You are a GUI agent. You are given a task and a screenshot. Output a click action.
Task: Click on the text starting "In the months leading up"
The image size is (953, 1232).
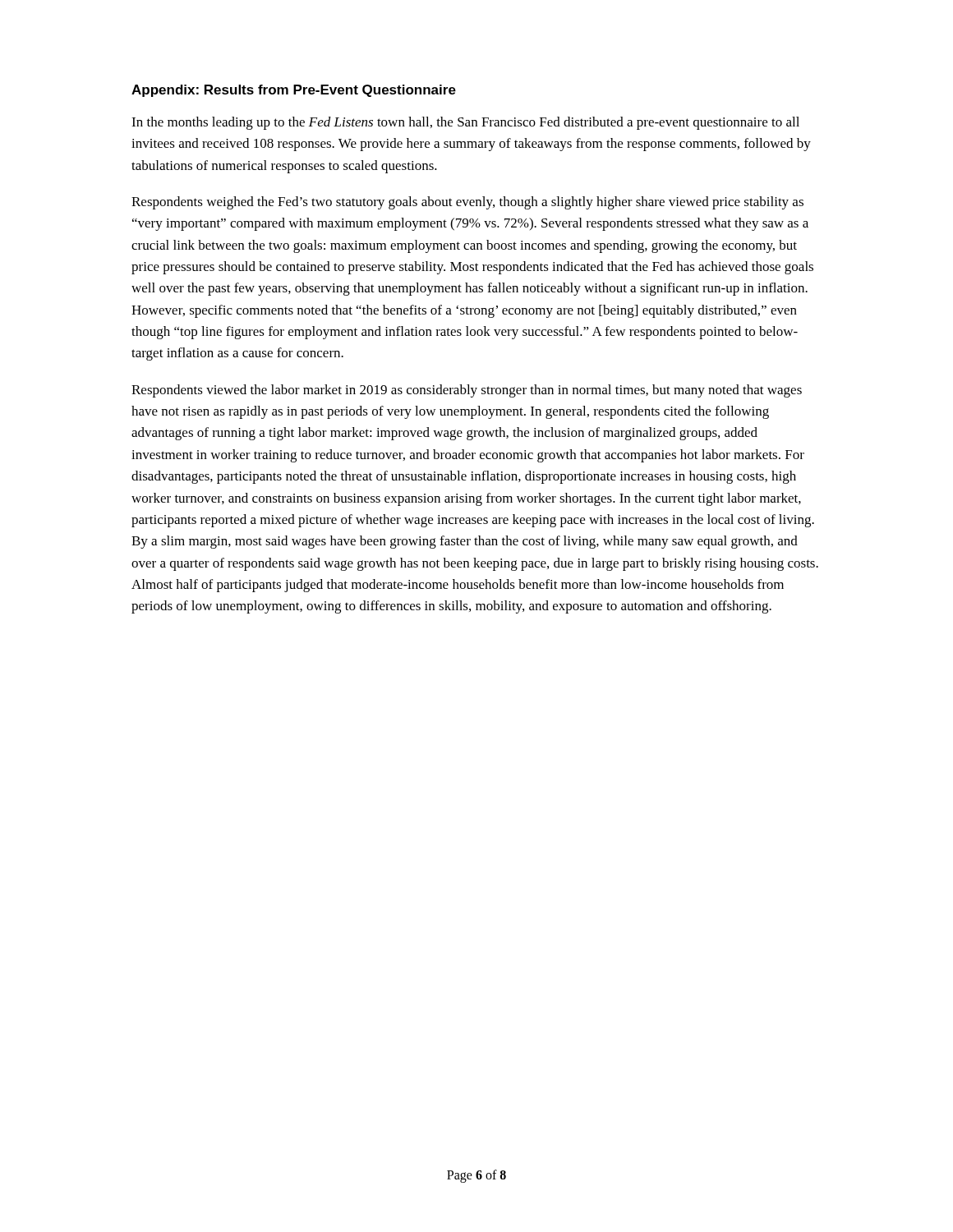(x=471, y=144)
